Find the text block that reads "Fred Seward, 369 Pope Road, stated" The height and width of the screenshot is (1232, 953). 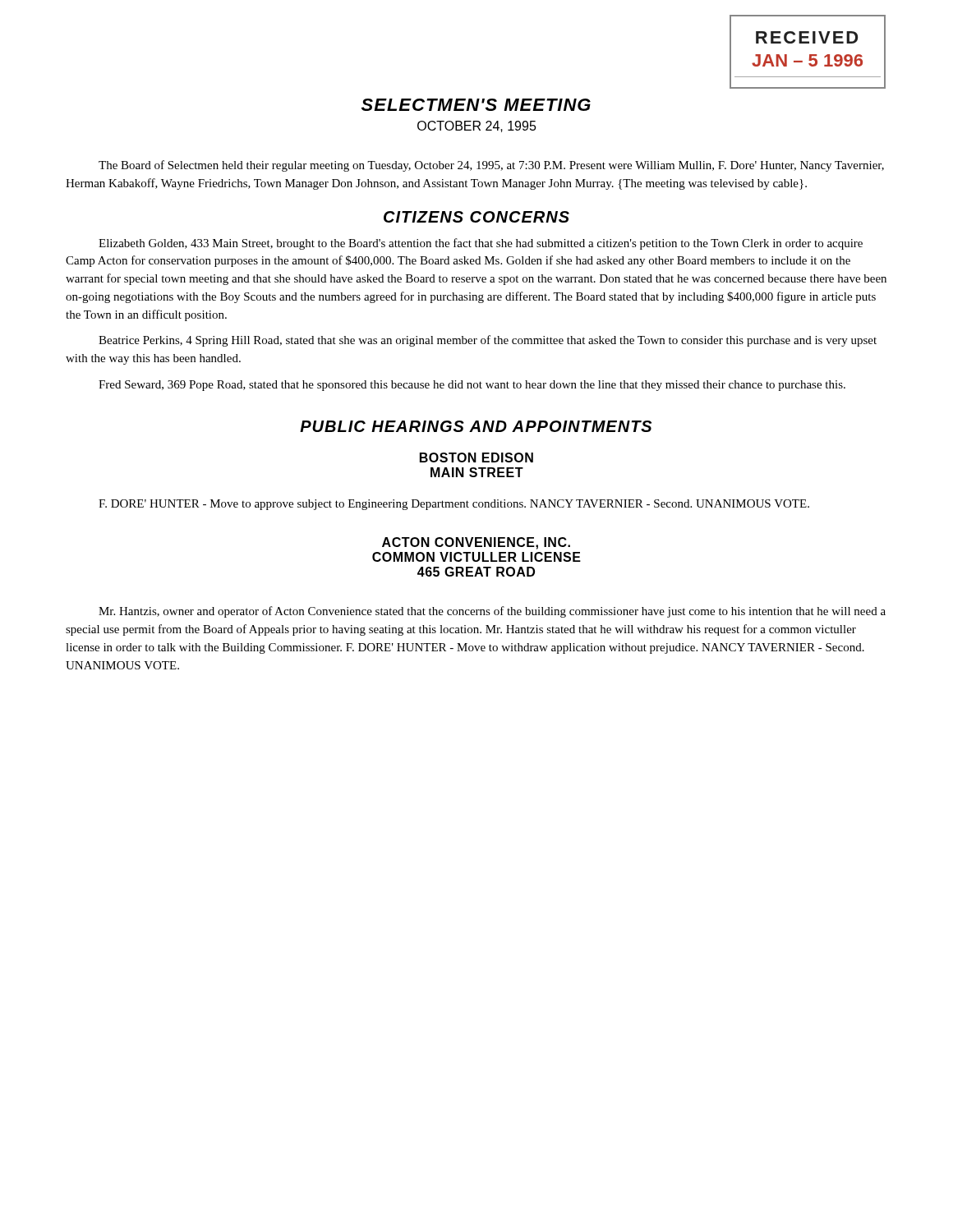tap(472, 384)
